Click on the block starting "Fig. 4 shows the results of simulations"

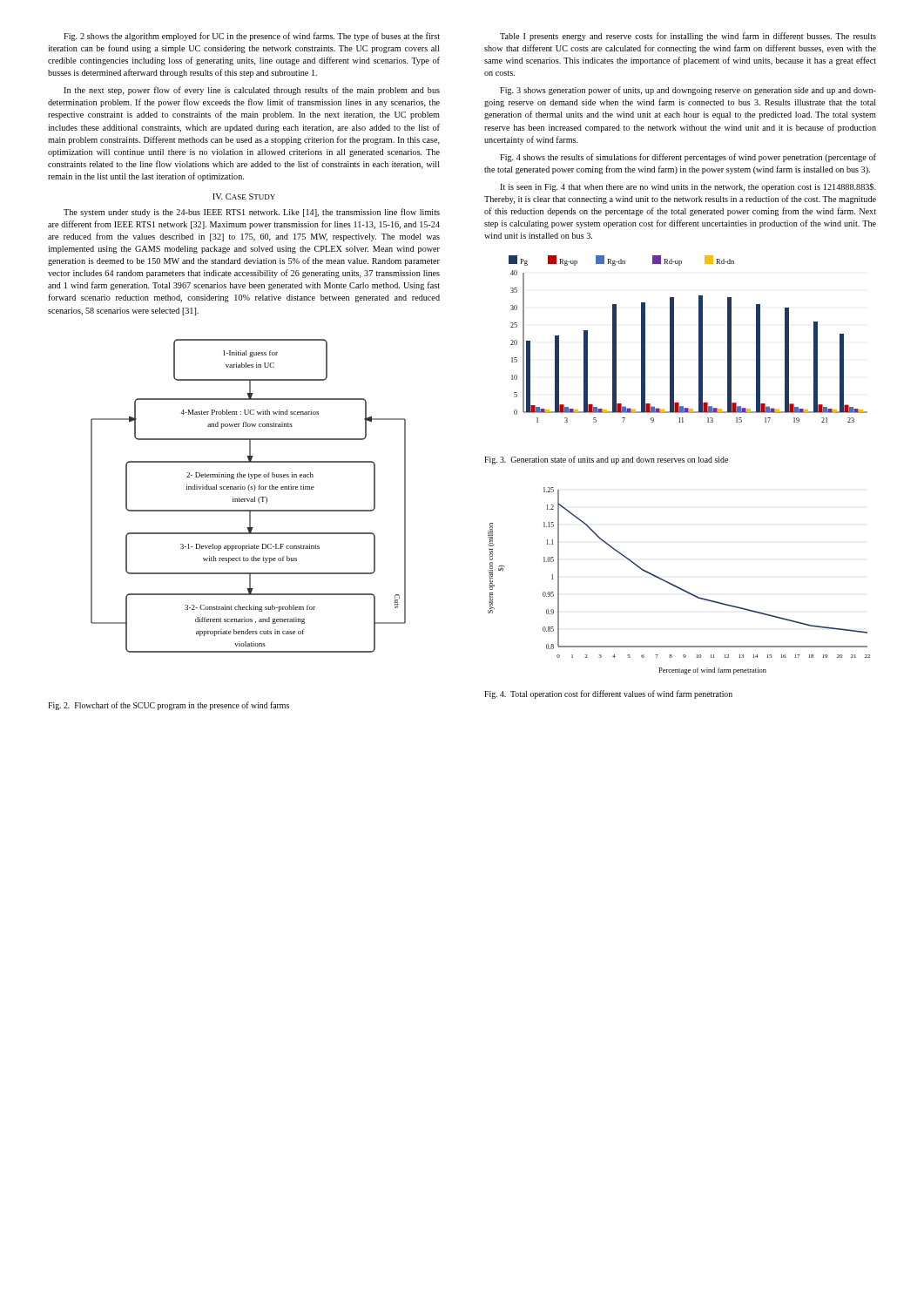(680, 164)
